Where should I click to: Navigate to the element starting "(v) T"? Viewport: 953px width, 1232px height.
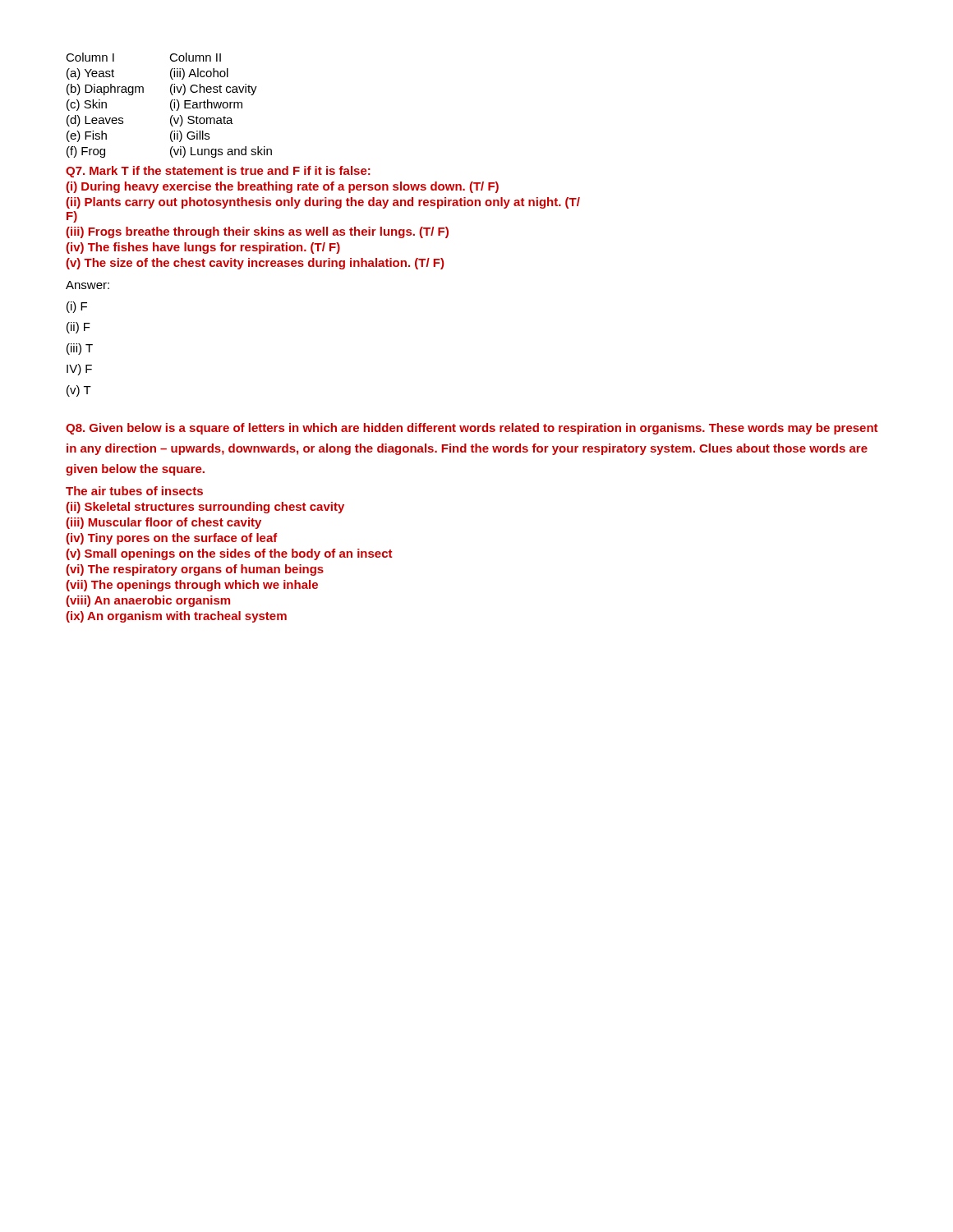tap(79, 391)
